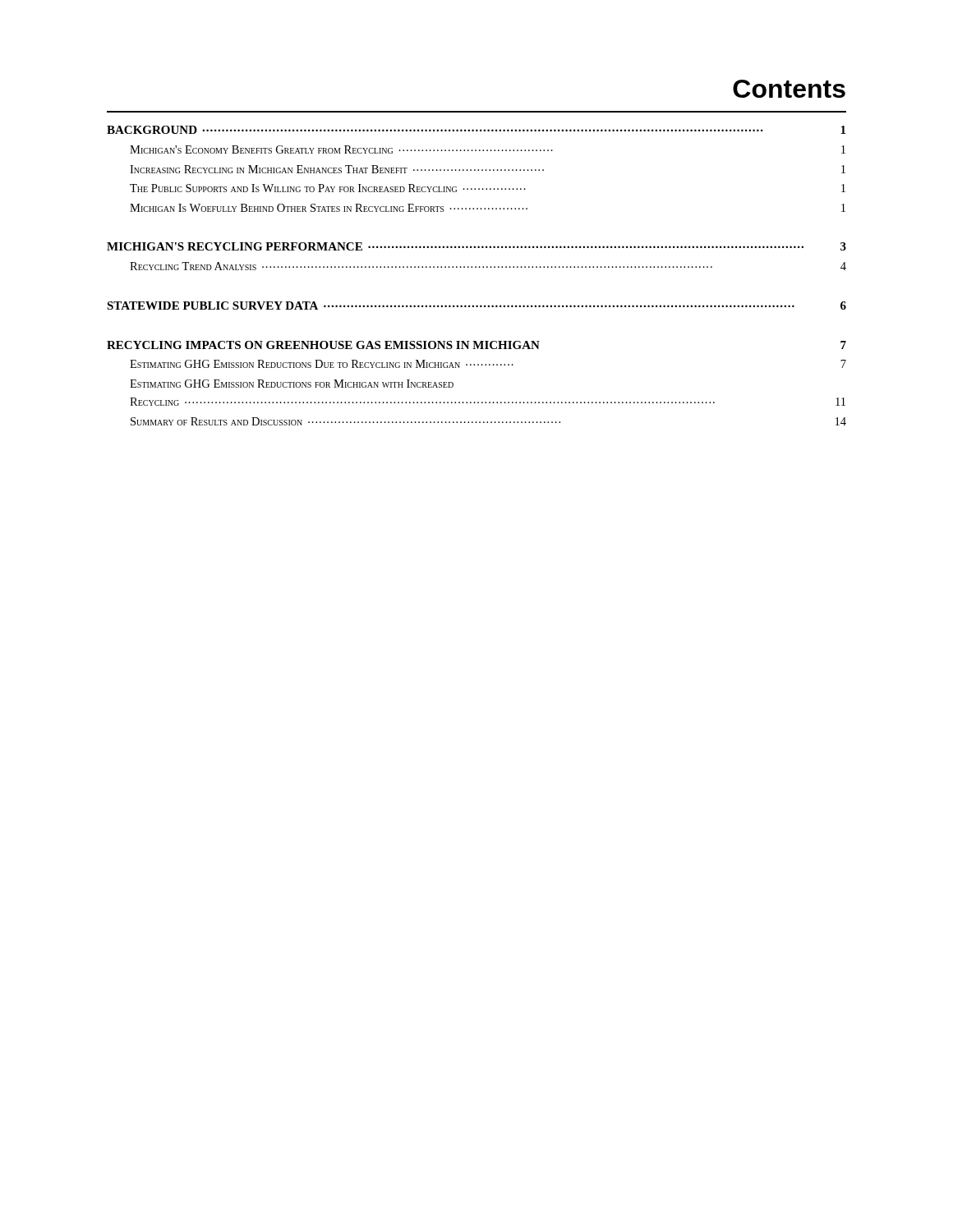
Task: Locate the block of text that opens with "Increasing Recycling in Michigan Enhances That"
Action: pyautogui.click(x=488, y=170)
